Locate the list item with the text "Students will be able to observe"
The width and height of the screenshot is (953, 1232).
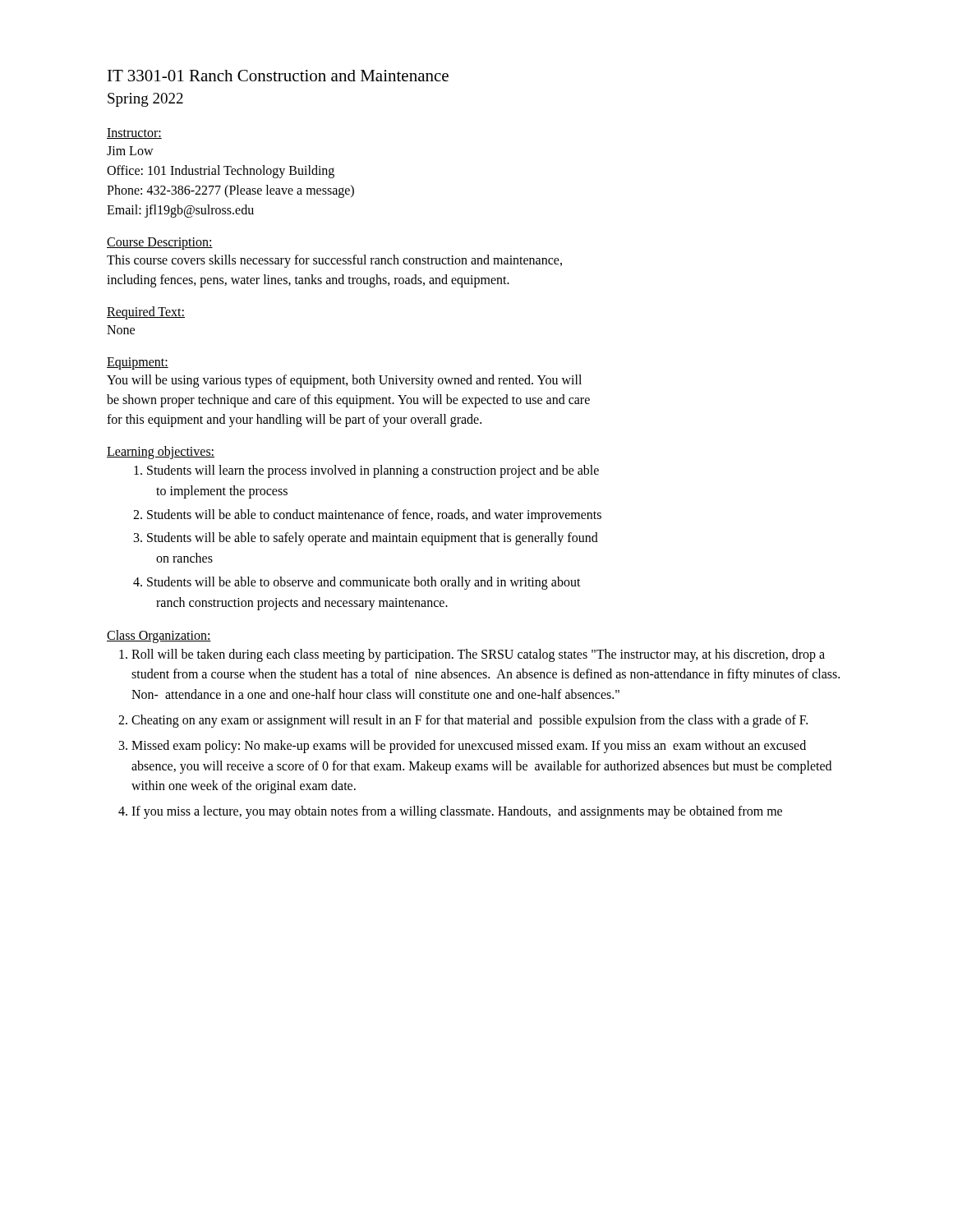click(363, 592)
